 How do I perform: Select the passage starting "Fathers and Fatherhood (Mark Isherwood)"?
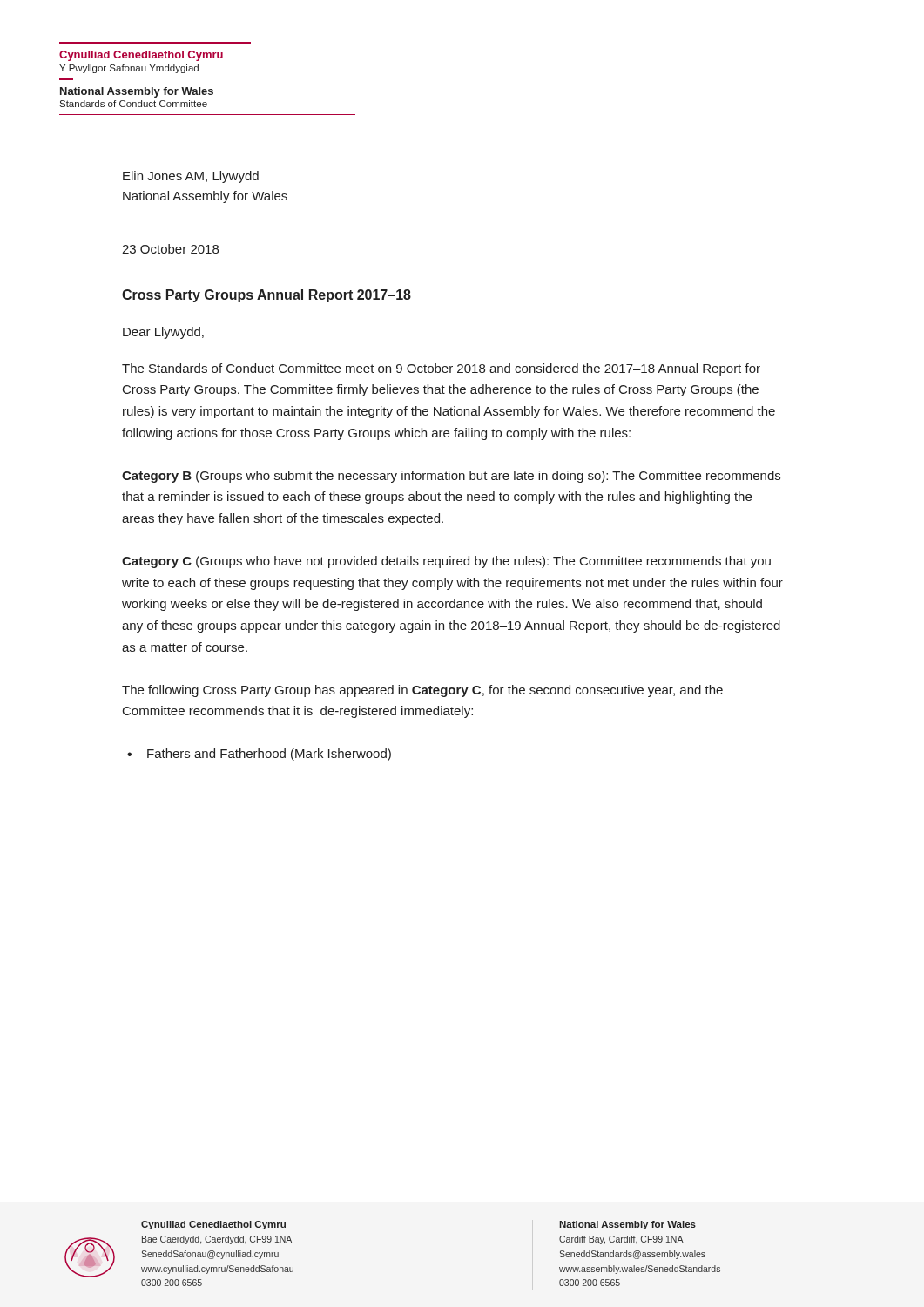(x=269, y=753)
